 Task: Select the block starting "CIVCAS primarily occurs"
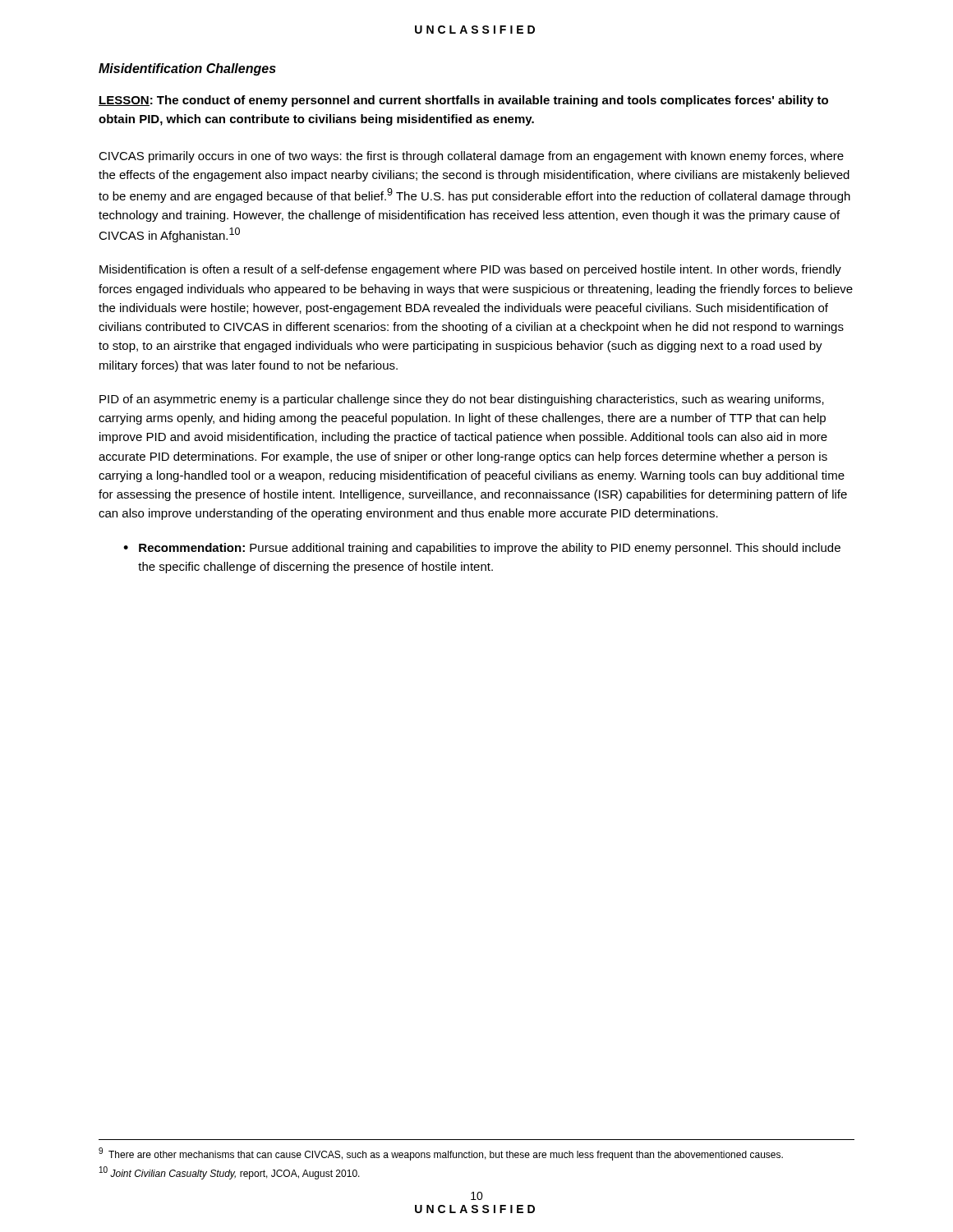pos(475,196)
